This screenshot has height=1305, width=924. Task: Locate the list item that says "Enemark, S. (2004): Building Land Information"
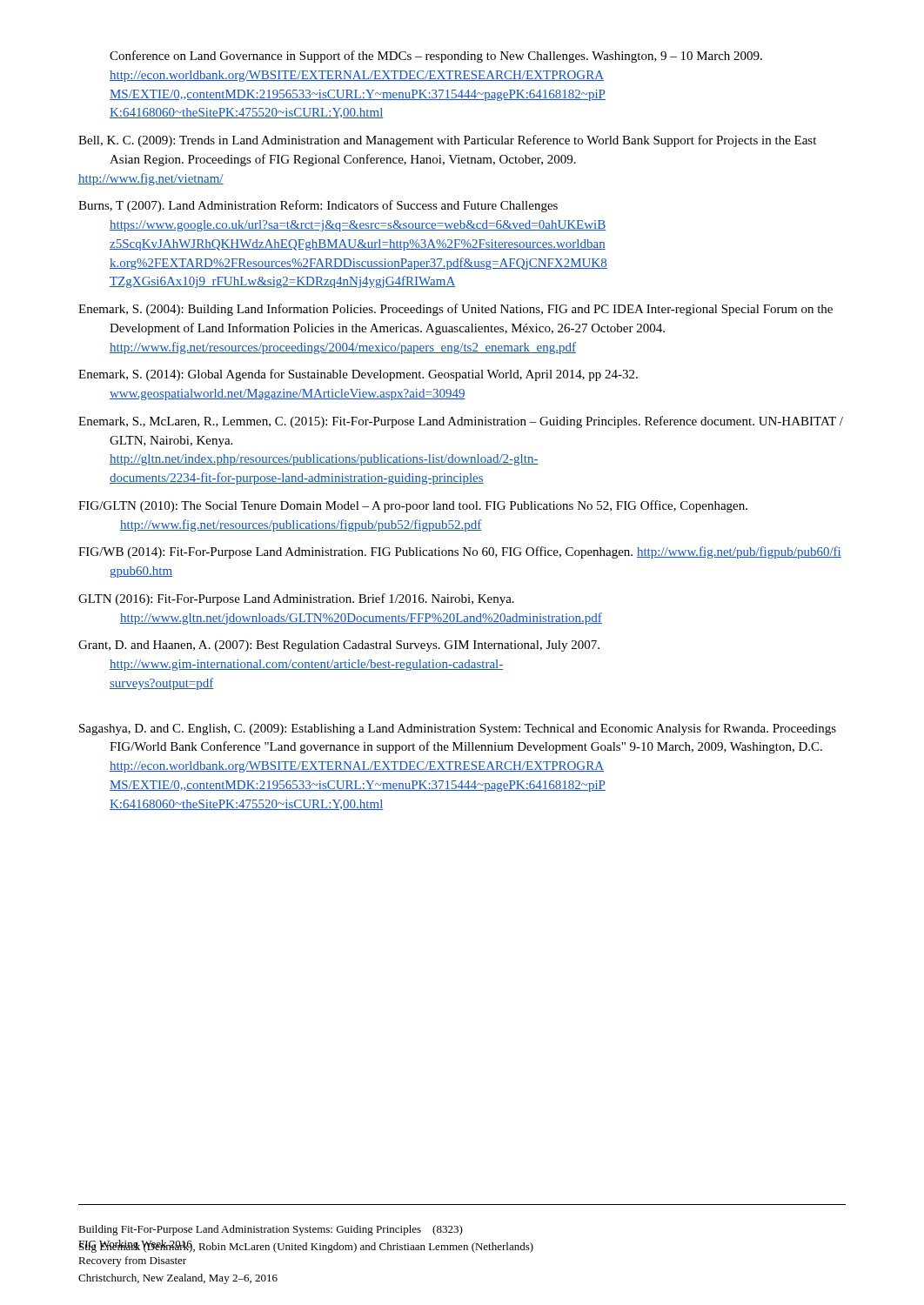coord(456,328)
